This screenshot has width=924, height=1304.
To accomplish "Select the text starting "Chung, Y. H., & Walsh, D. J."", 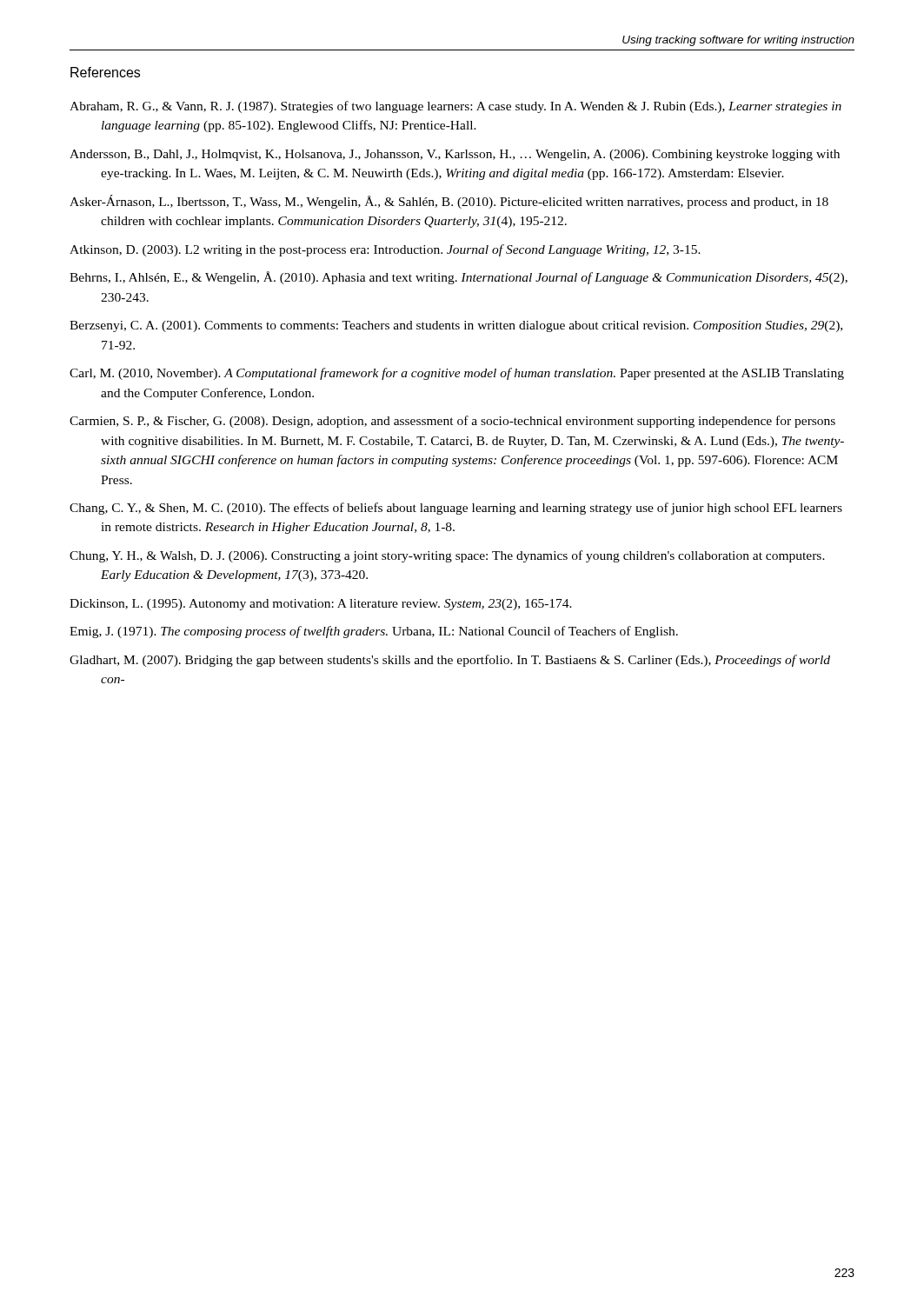I will coord(447,565).
